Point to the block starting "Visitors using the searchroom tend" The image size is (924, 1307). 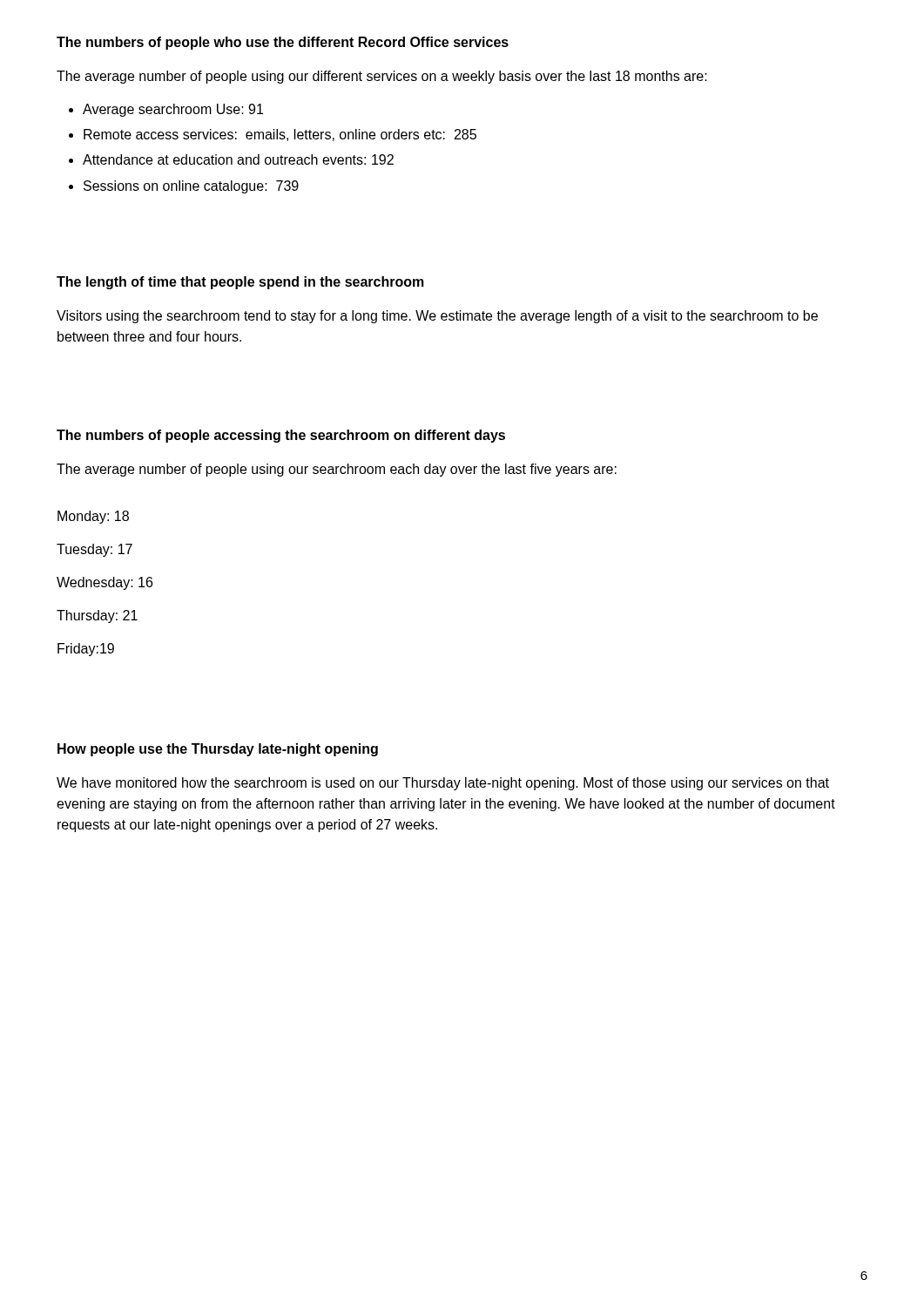pos(437,326)
